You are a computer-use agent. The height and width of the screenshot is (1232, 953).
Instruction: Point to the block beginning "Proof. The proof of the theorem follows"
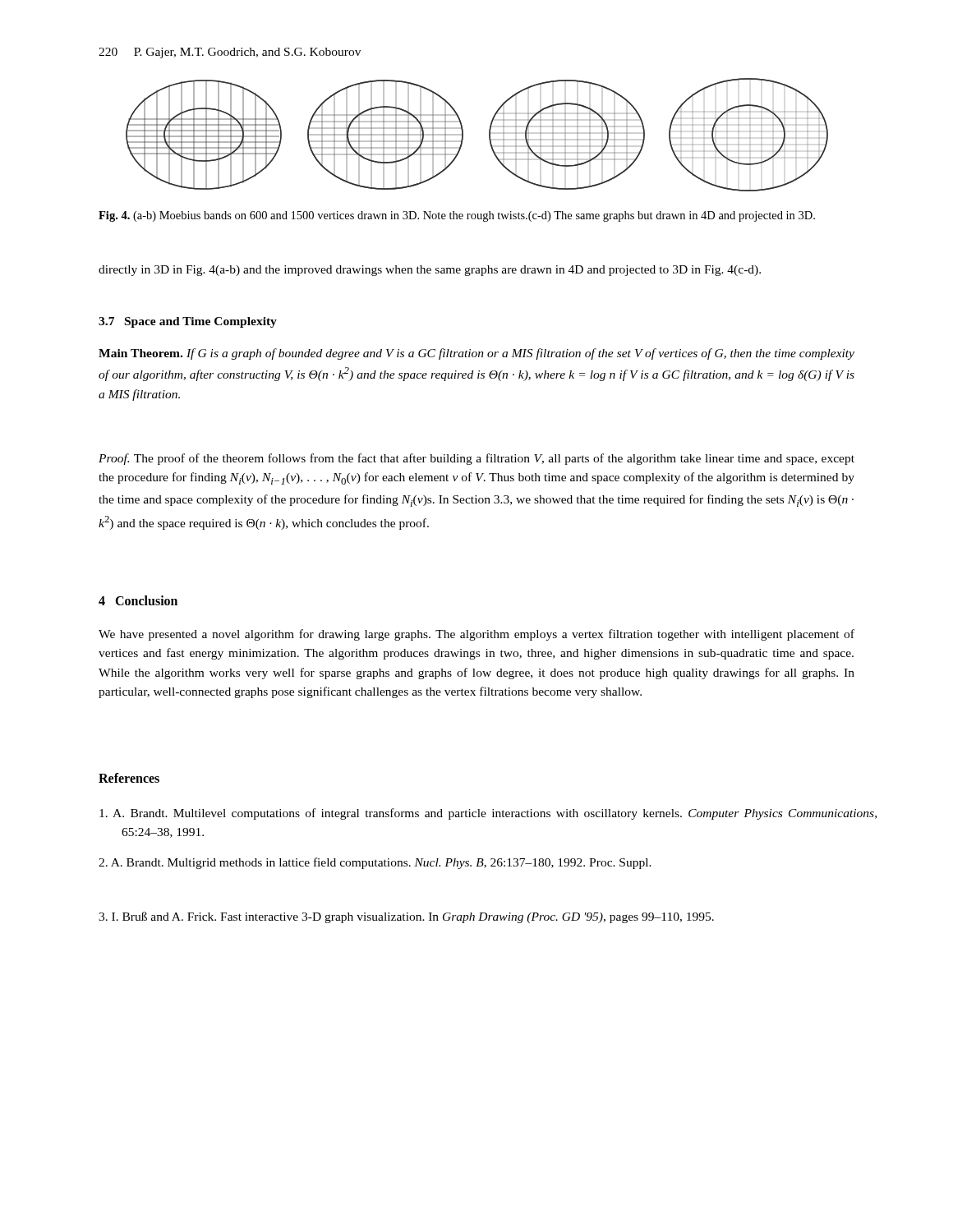(x=476, y=490)
